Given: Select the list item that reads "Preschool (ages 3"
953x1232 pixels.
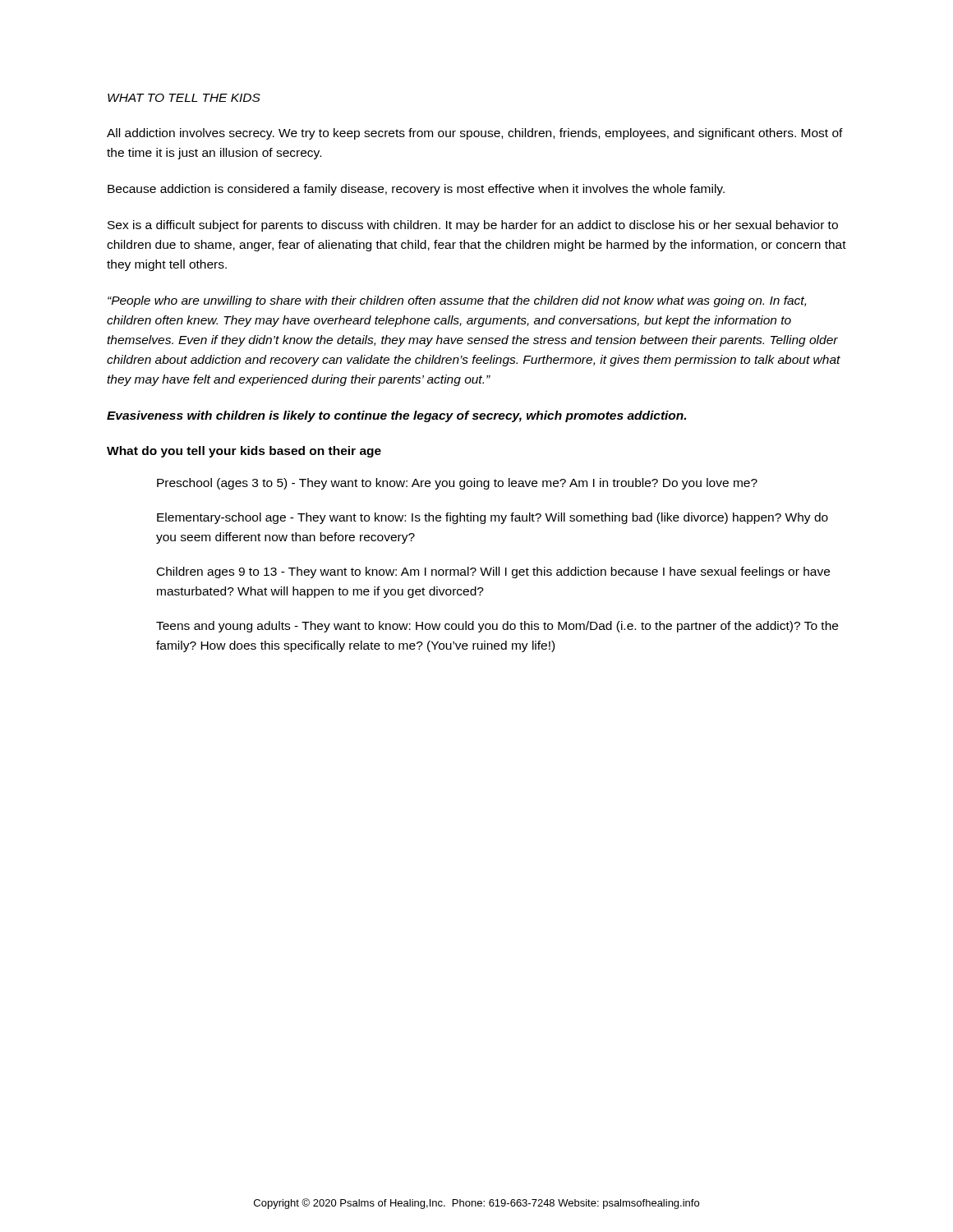Looking at the screenshot, I should [457, 483].
